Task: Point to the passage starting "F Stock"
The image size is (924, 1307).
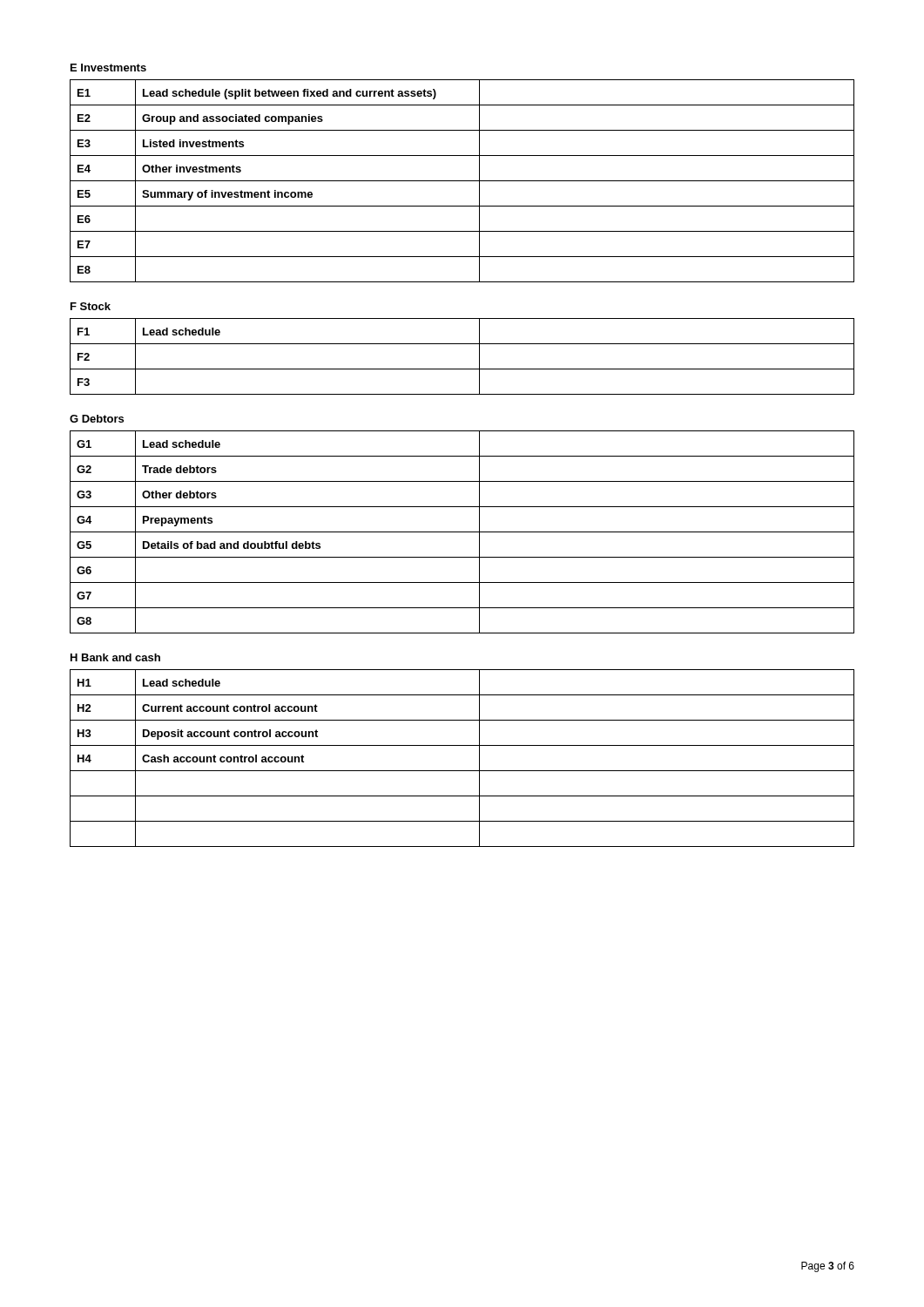Action: (90, 306)
